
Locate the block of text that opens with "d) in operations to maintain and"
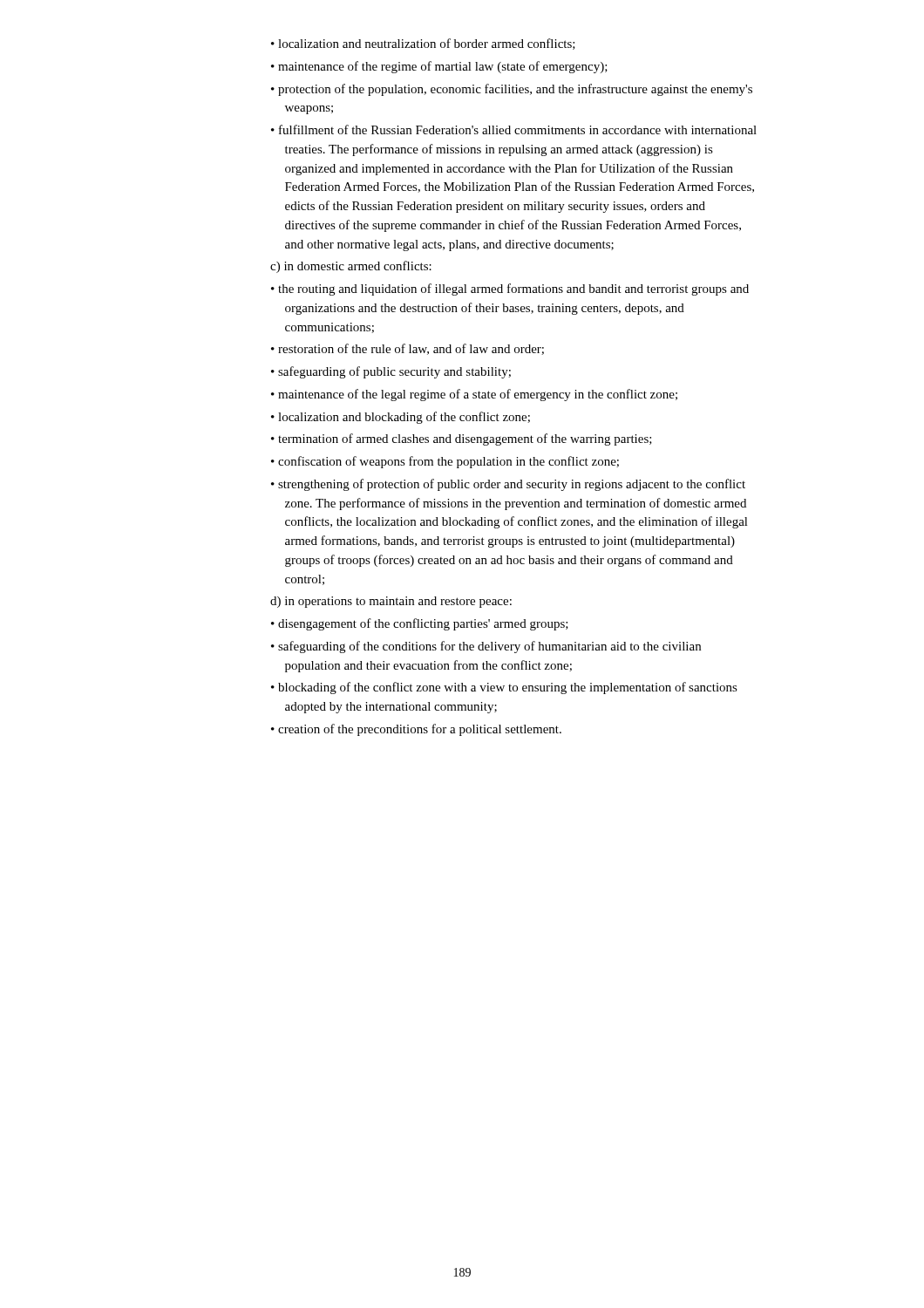coord(391,601)
